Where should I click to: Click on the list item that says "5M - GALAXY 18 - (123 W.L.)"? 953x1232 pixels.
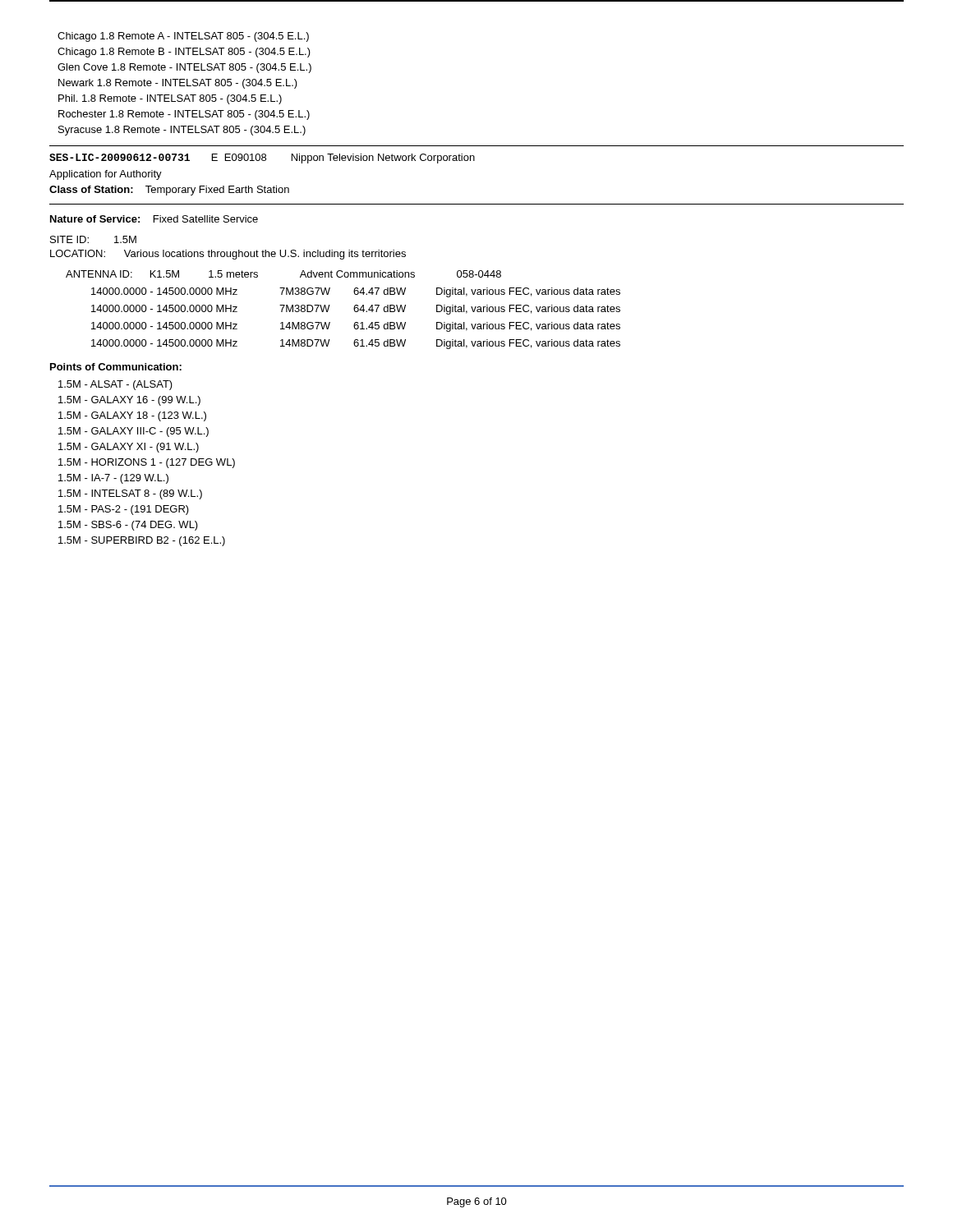pyautogui.click(x=132, y=415)
